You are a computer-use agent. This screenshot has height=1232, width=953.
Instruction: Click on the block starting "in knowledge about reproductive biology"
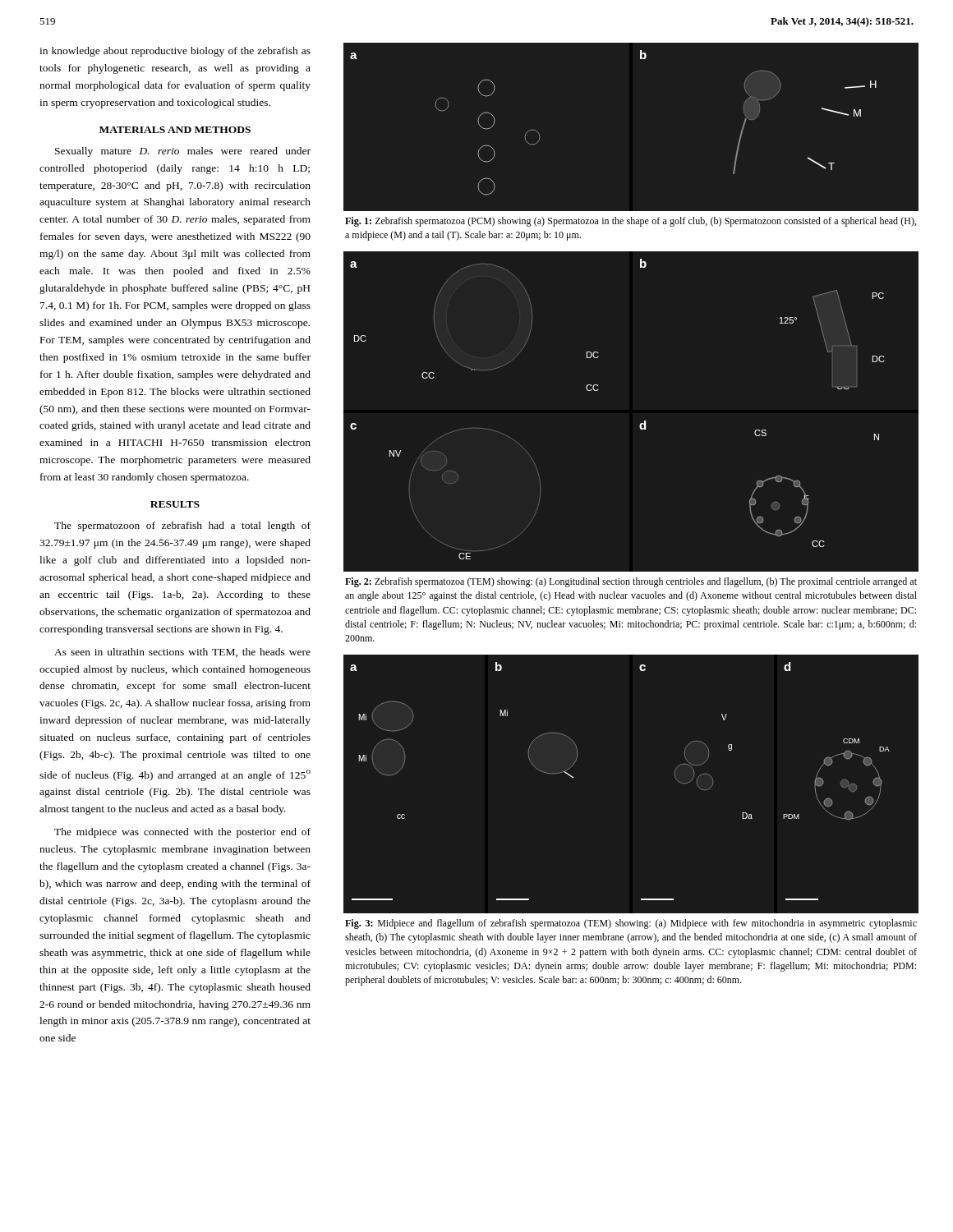175,77
